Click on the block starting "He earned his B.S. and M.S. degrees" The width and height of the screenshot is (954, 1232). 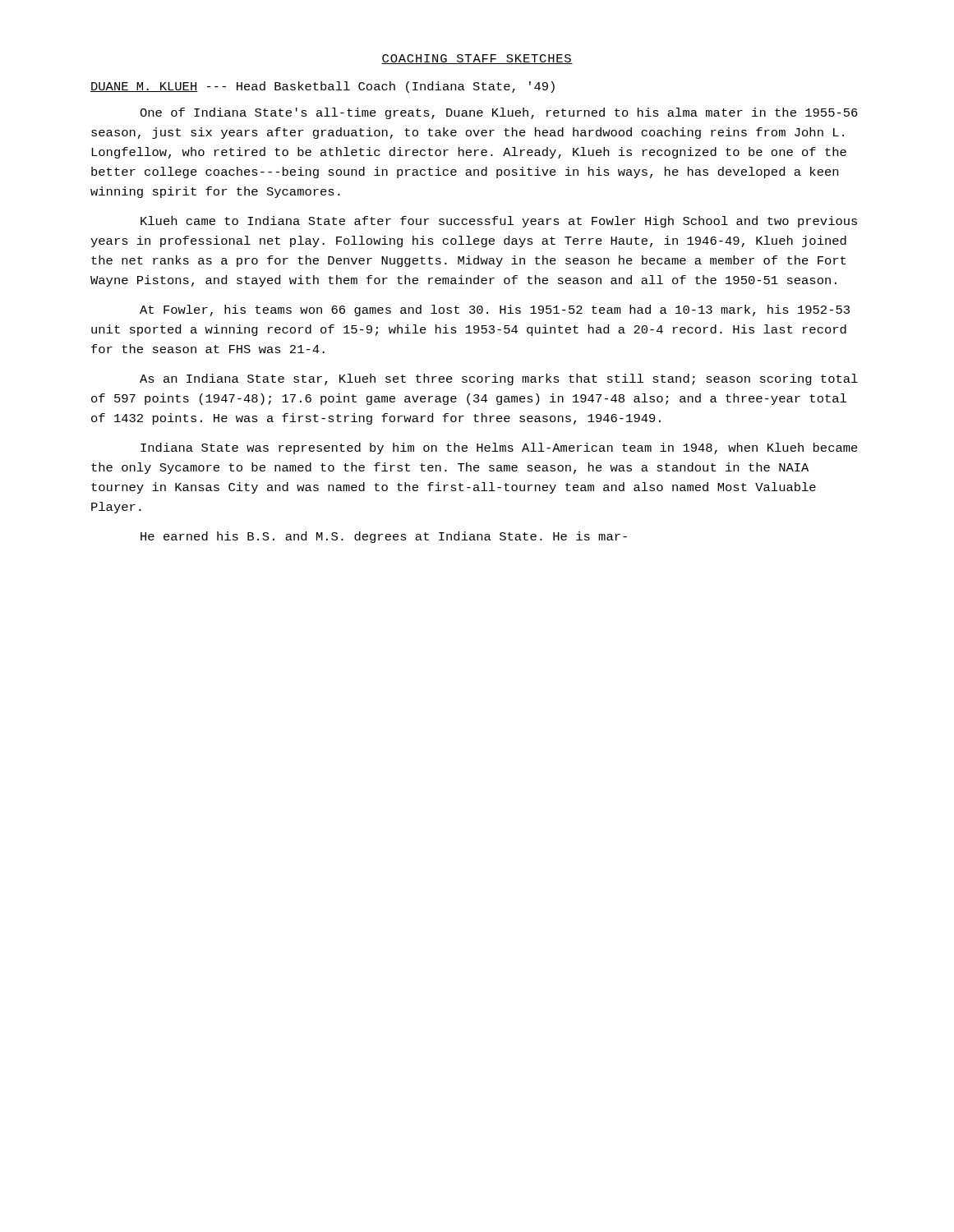(x=477, y=537)
